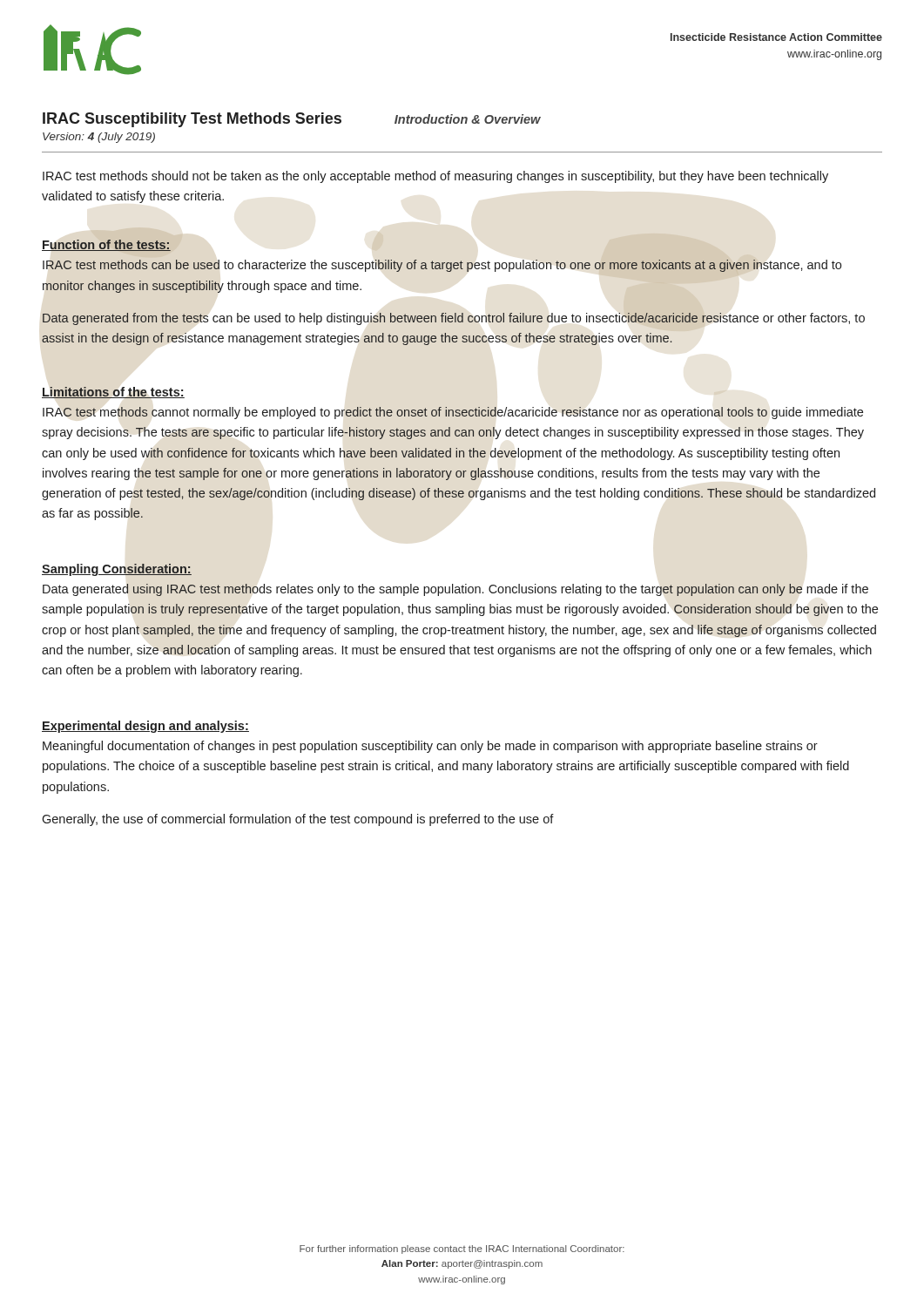
Task: Find the text block starting "Experimental design and analysis:"
Action: [145, 726]
